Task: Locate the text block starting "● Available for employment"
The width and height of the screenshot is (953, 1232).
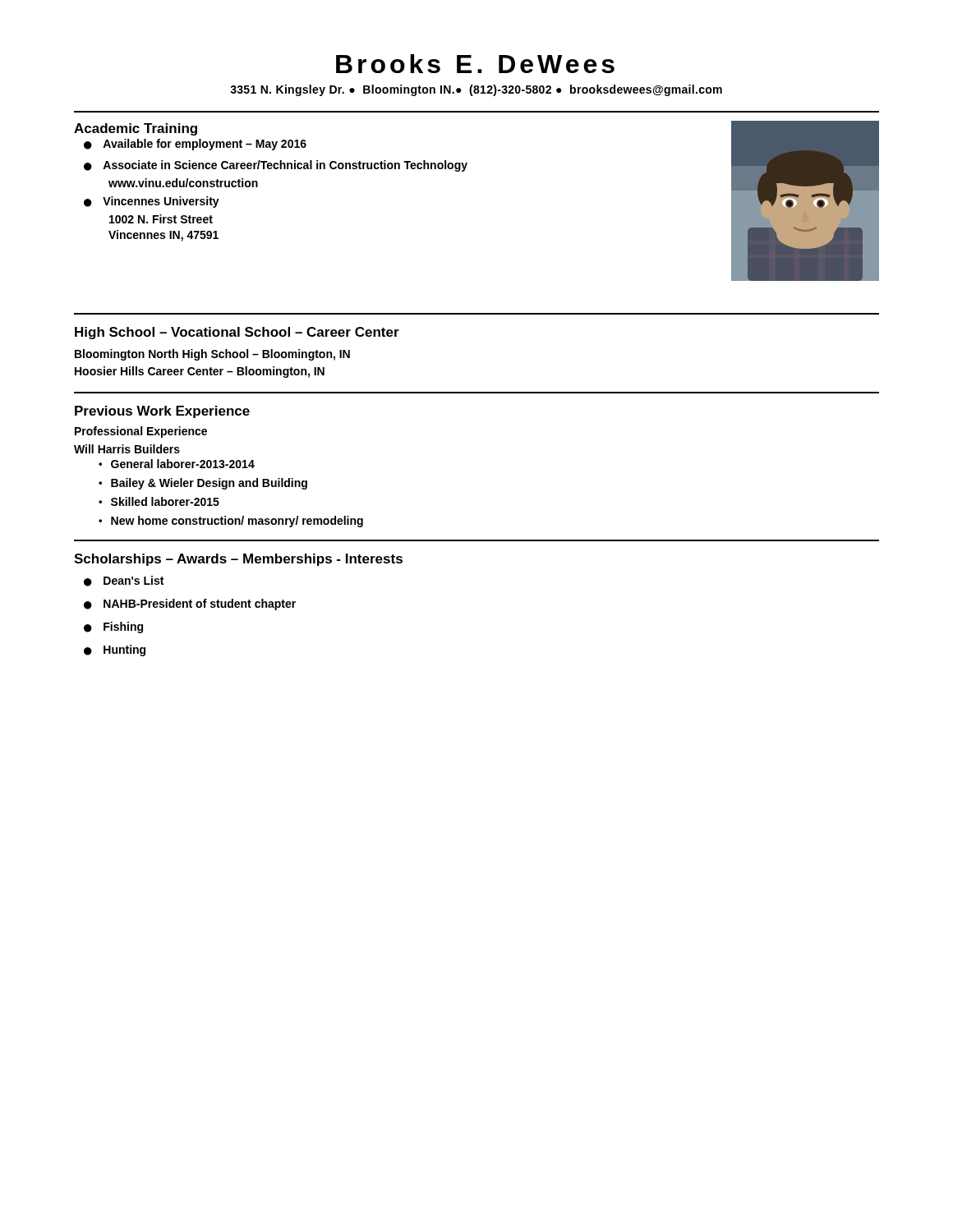Action: (194, 145)
